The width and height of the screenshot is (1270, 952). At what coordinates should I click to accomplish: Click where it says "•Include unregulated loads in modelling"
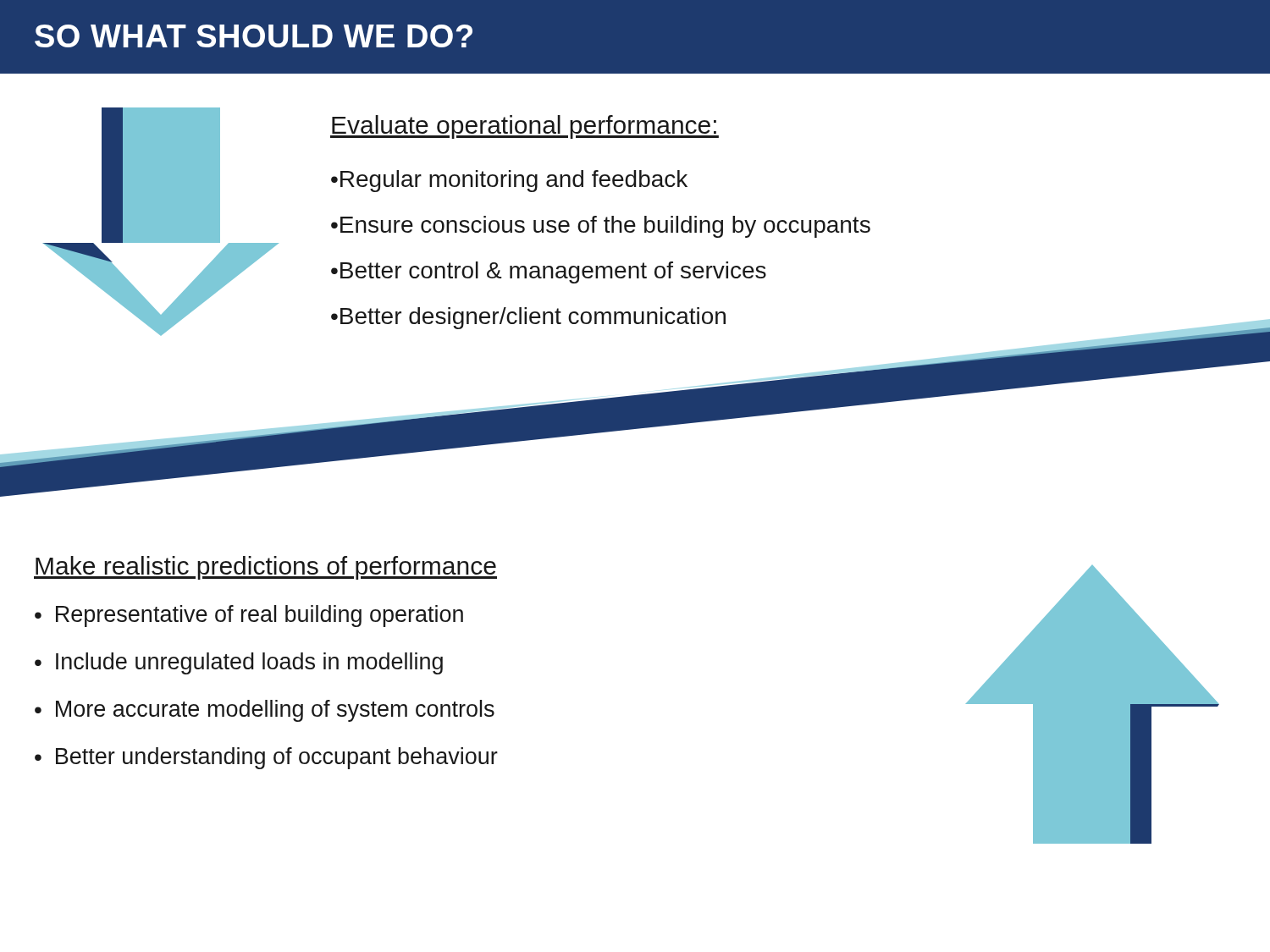coord(239,663)
